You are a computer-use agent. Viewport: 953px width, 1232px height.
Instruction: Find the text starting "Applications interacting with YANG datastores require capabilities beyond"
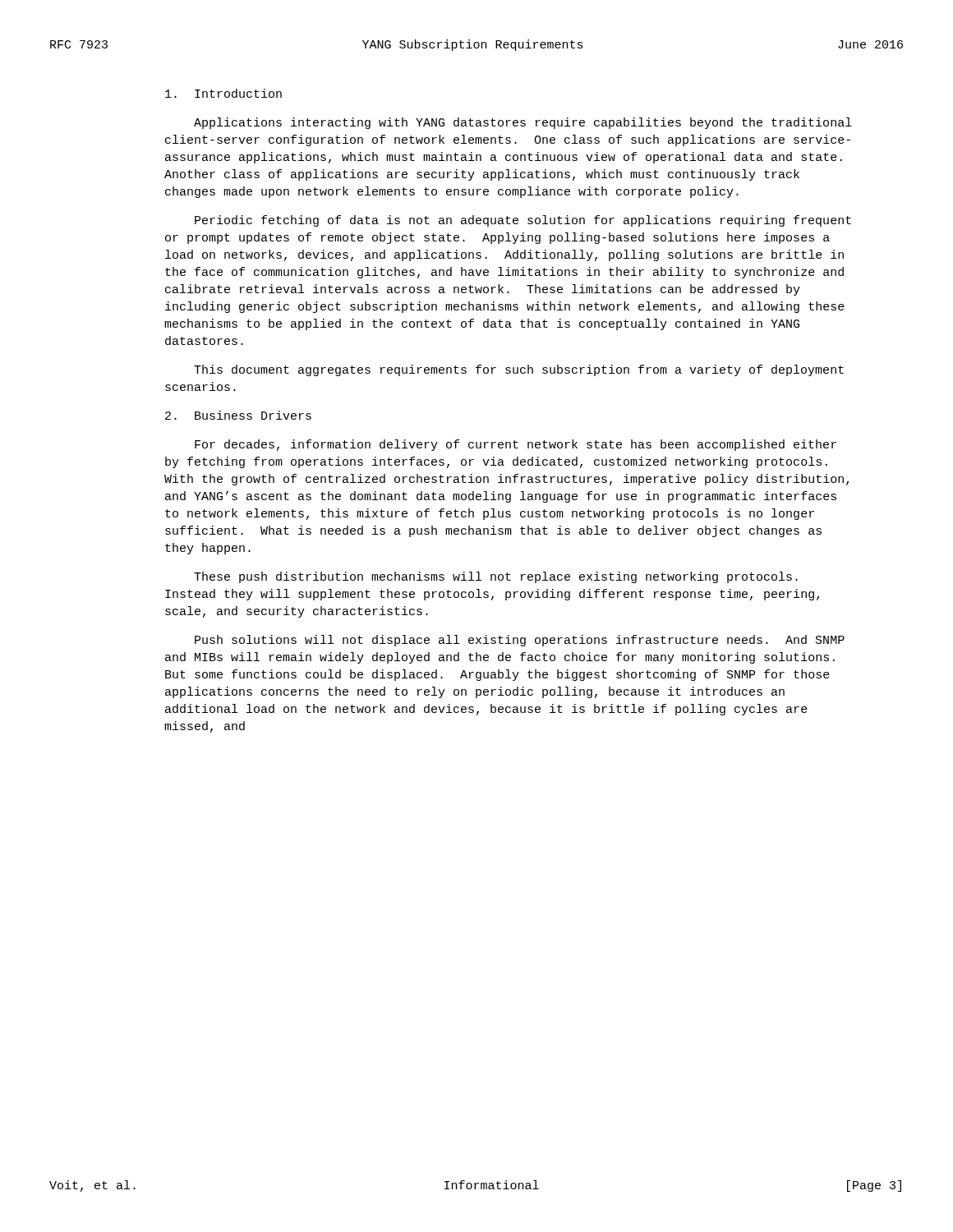coord(508,158)
